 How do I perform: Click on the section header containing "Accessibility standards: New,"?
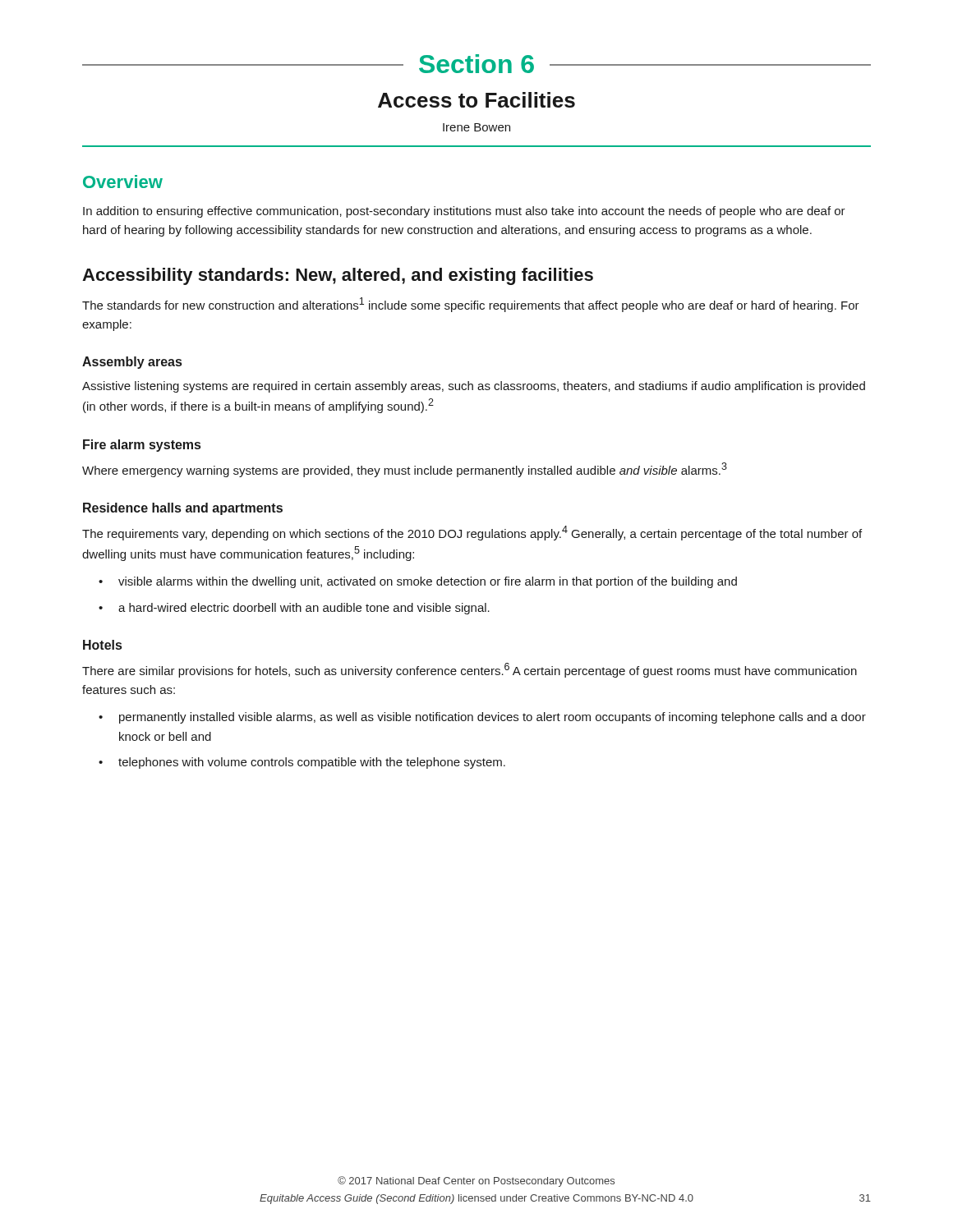click(x=476, y=275)
